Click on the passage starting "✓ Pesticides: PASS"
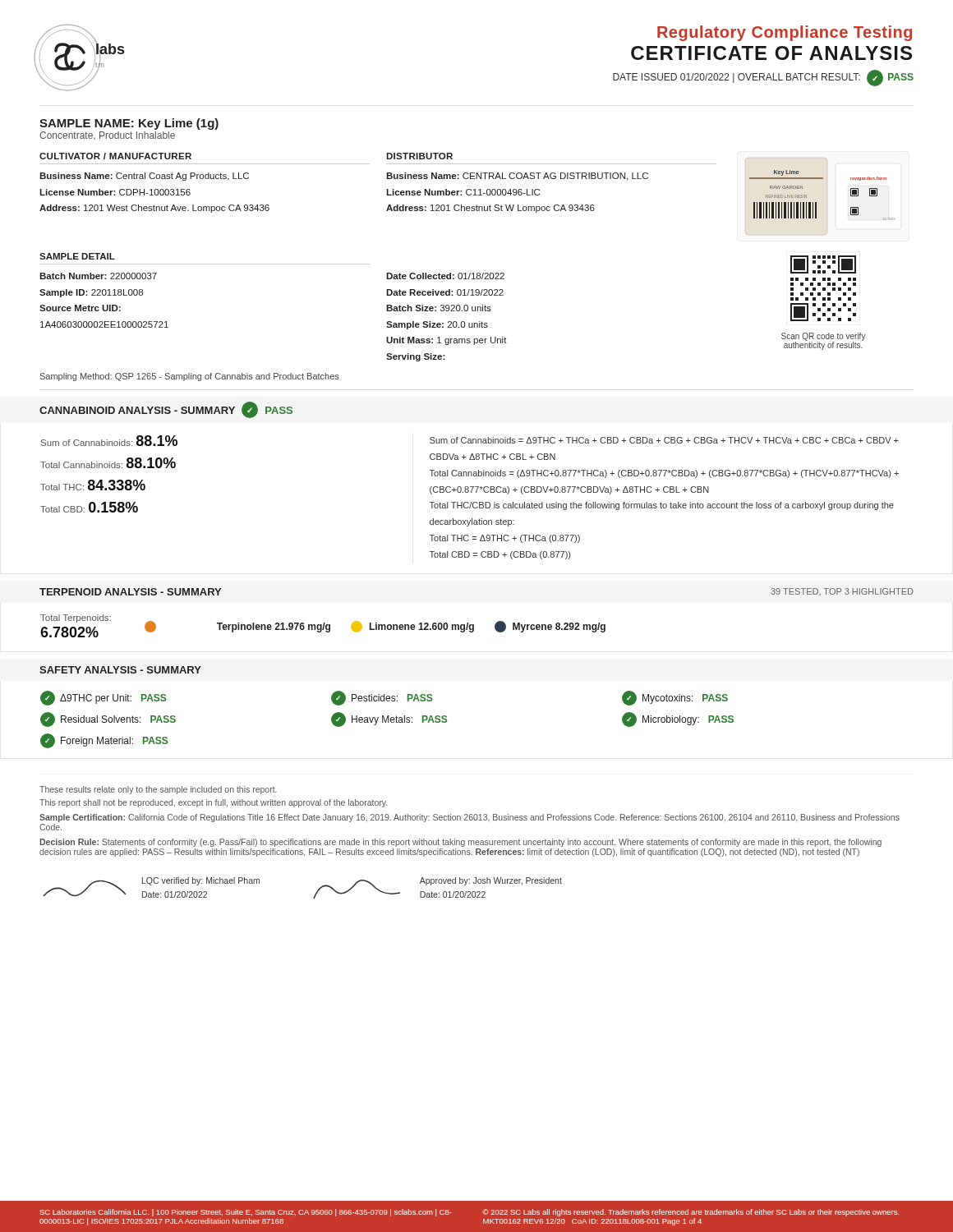This screenshot has width=953, height=1232. click(382, 698)
